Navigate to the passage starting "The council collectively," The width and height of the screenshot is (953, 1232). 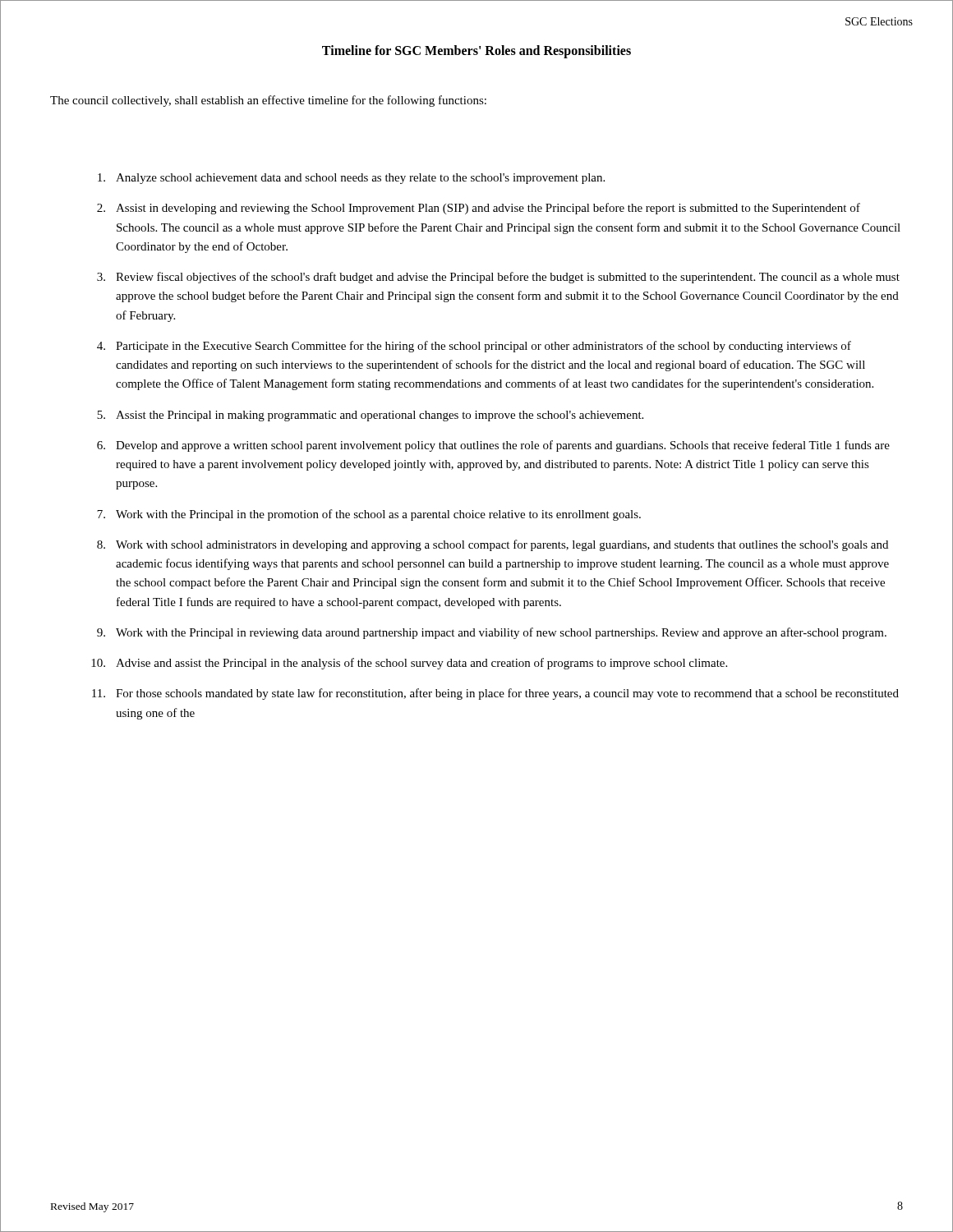269,100
